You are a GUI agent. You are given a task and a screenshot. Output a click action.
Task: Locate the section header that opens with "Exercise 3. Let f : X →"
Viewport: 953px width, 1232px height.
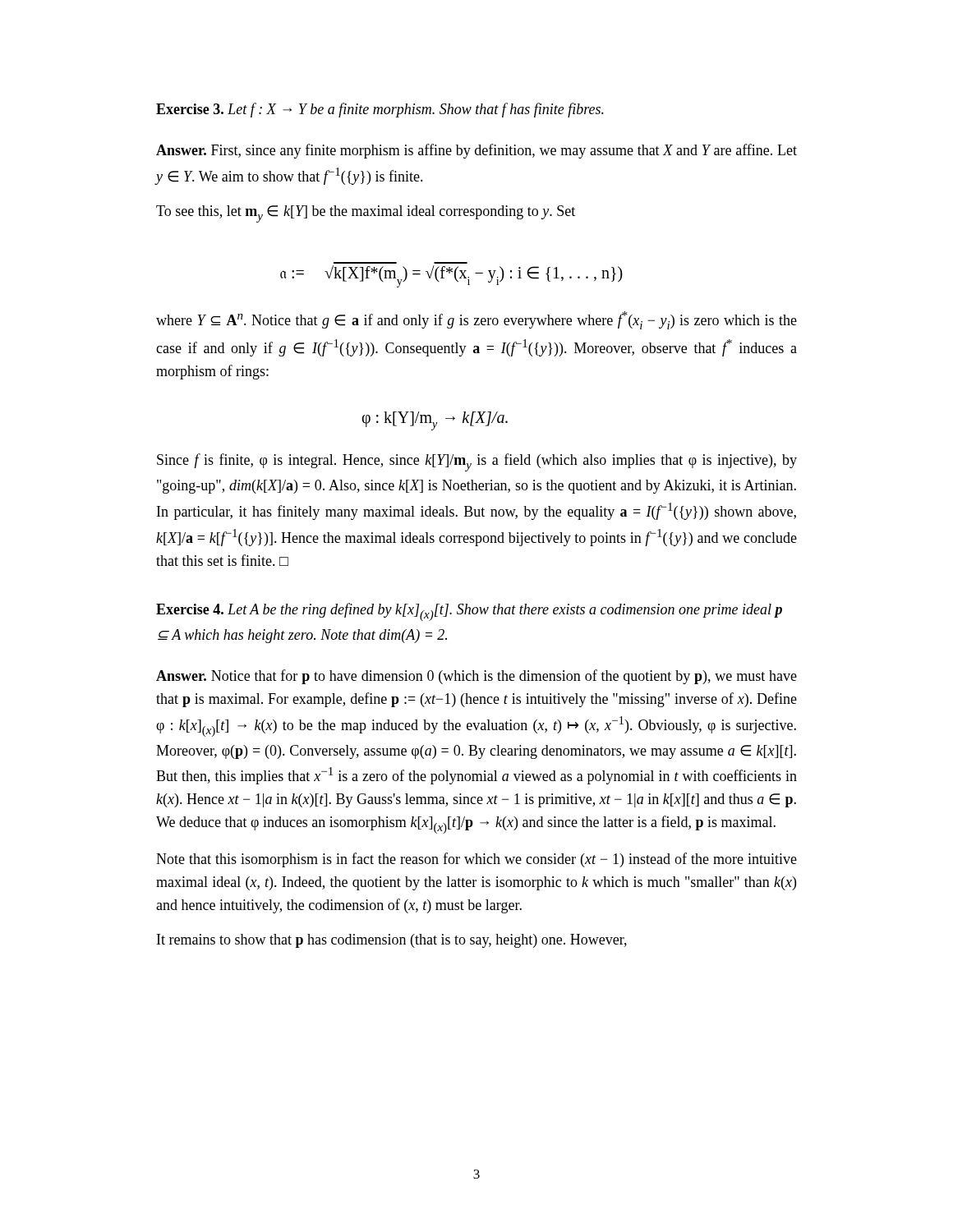[380, 109]
